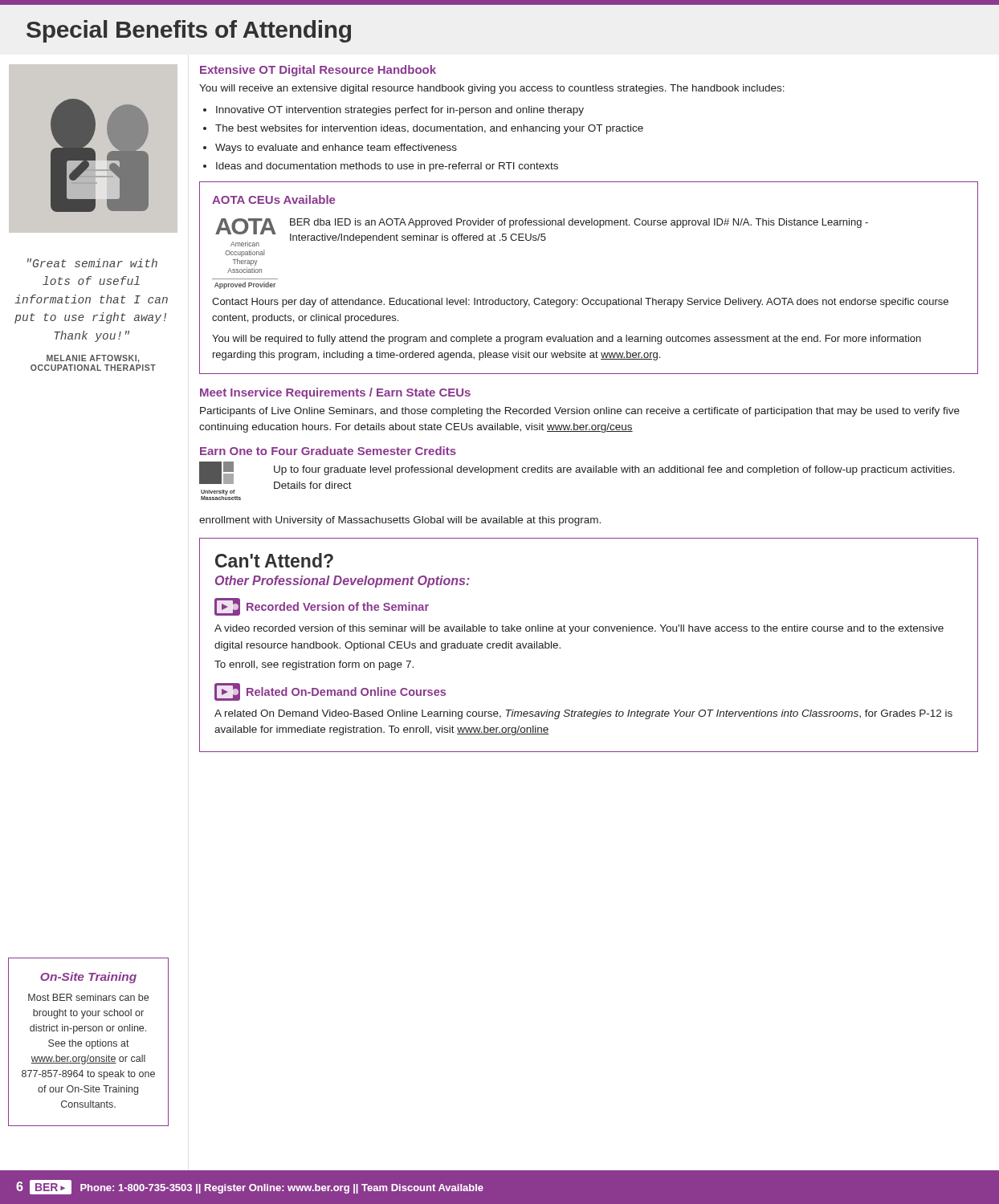Locate the block of text that opens with "enrollment with University of"
The image size is (999, 1204).
pos(400,520)
